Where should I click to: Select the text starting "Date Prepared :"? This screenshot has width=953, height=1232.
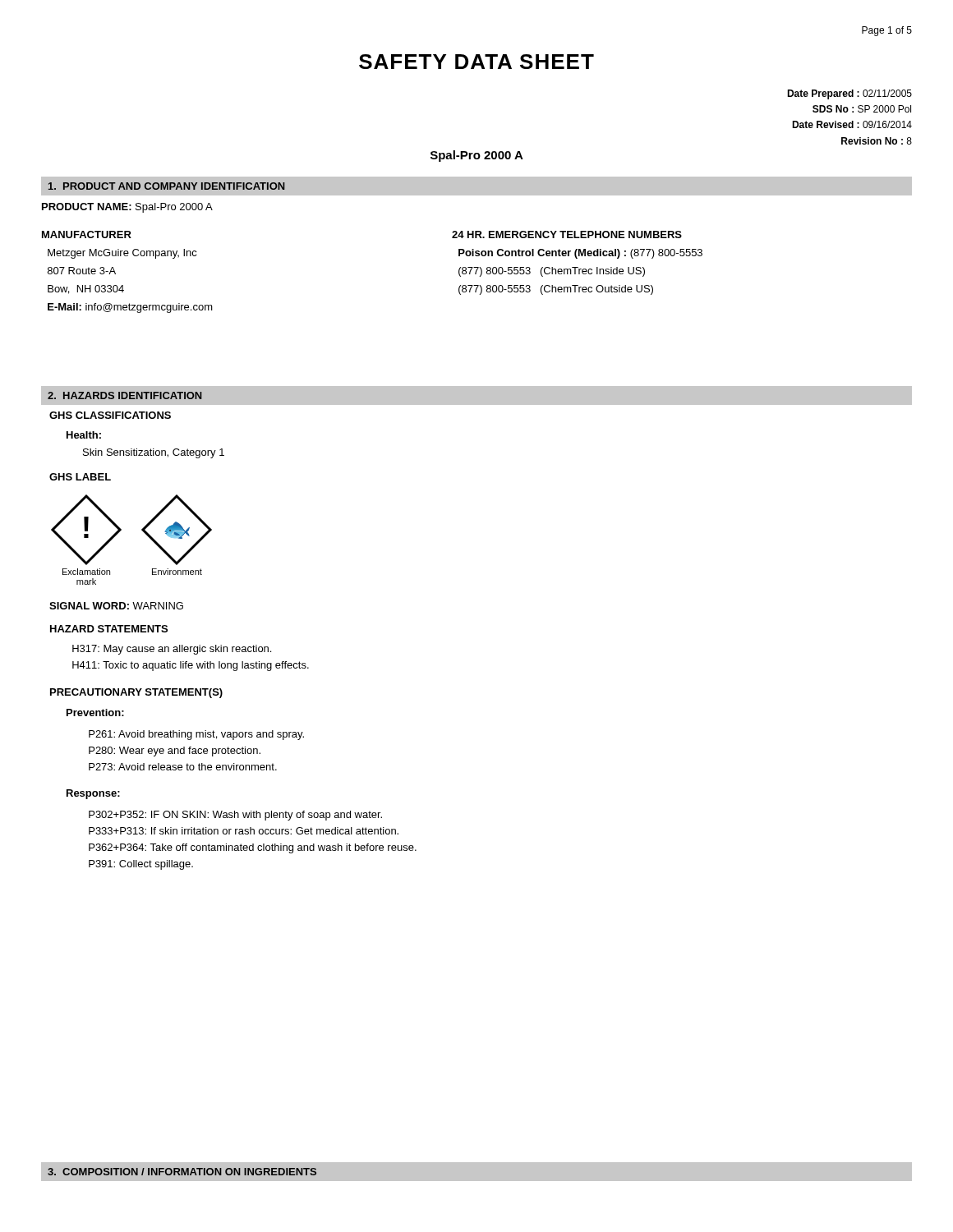pos(849,117)
